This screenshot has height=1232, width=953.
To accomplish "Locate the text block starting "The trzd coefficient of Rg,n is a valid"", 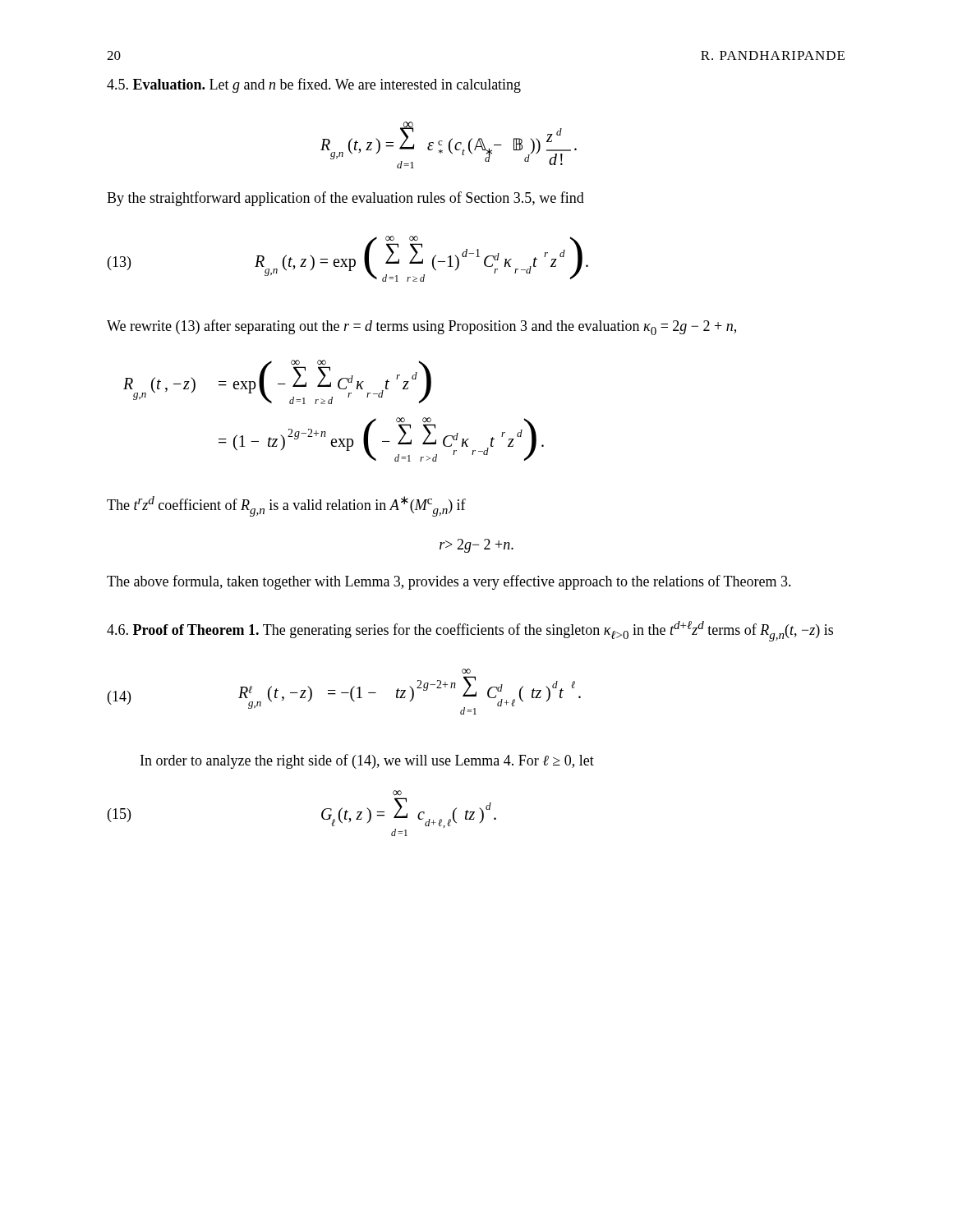I will (x=286, y=505).
